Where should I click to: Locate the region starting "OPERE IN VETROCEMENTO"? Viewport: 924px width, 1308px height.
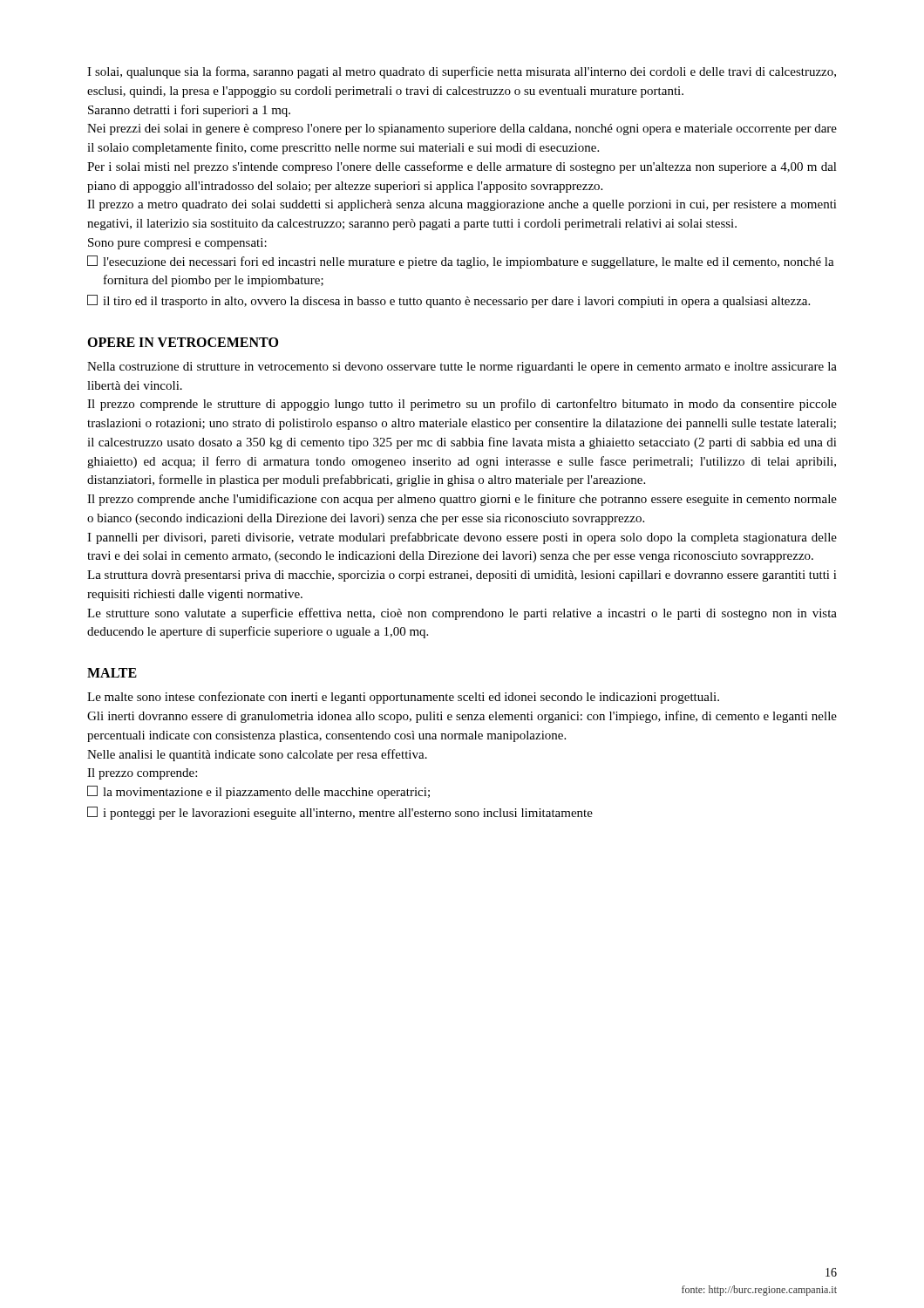[x=183, y=342]
